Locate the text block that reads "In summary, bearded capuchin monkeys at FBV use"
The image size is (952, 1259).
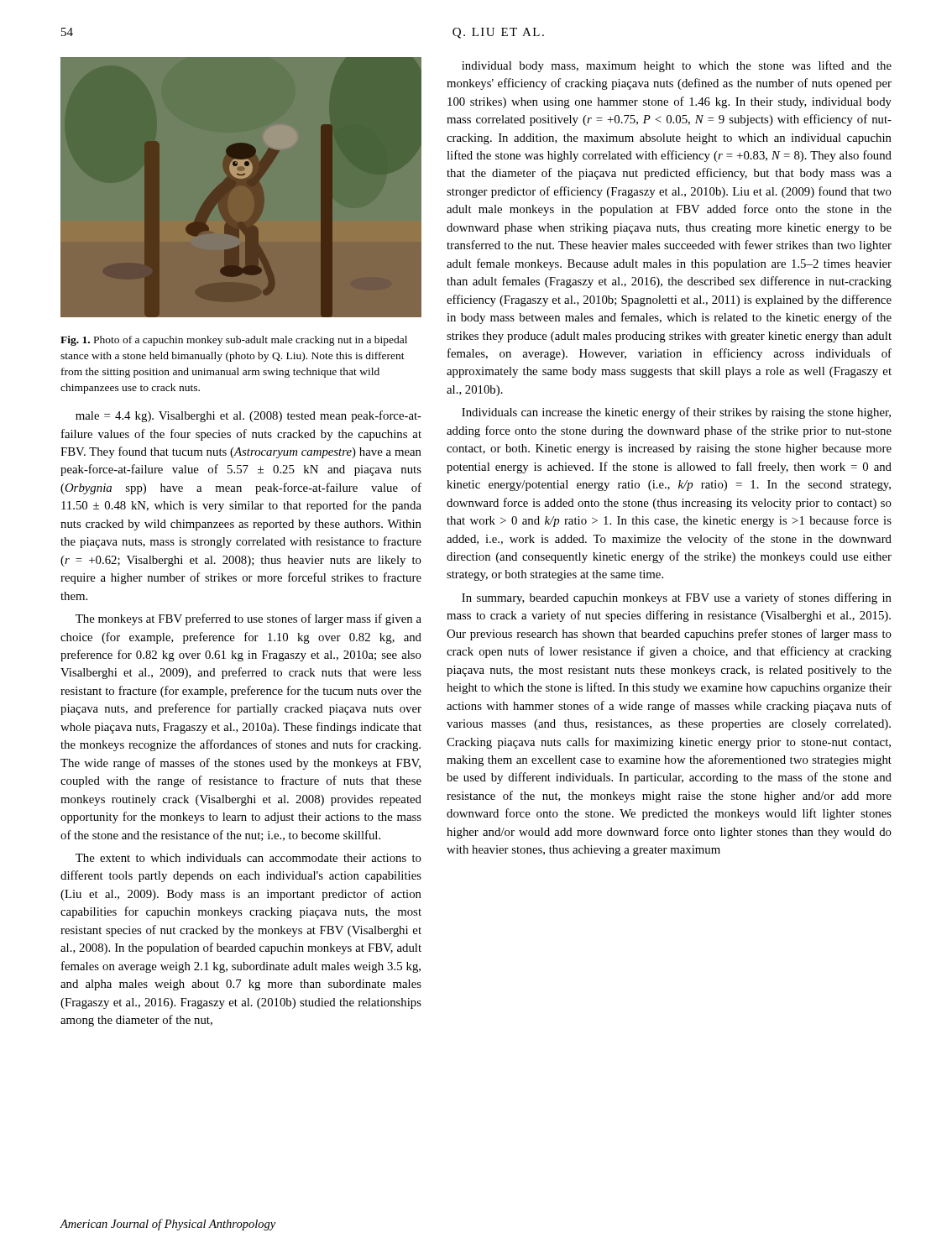click(x=669, y=724)
